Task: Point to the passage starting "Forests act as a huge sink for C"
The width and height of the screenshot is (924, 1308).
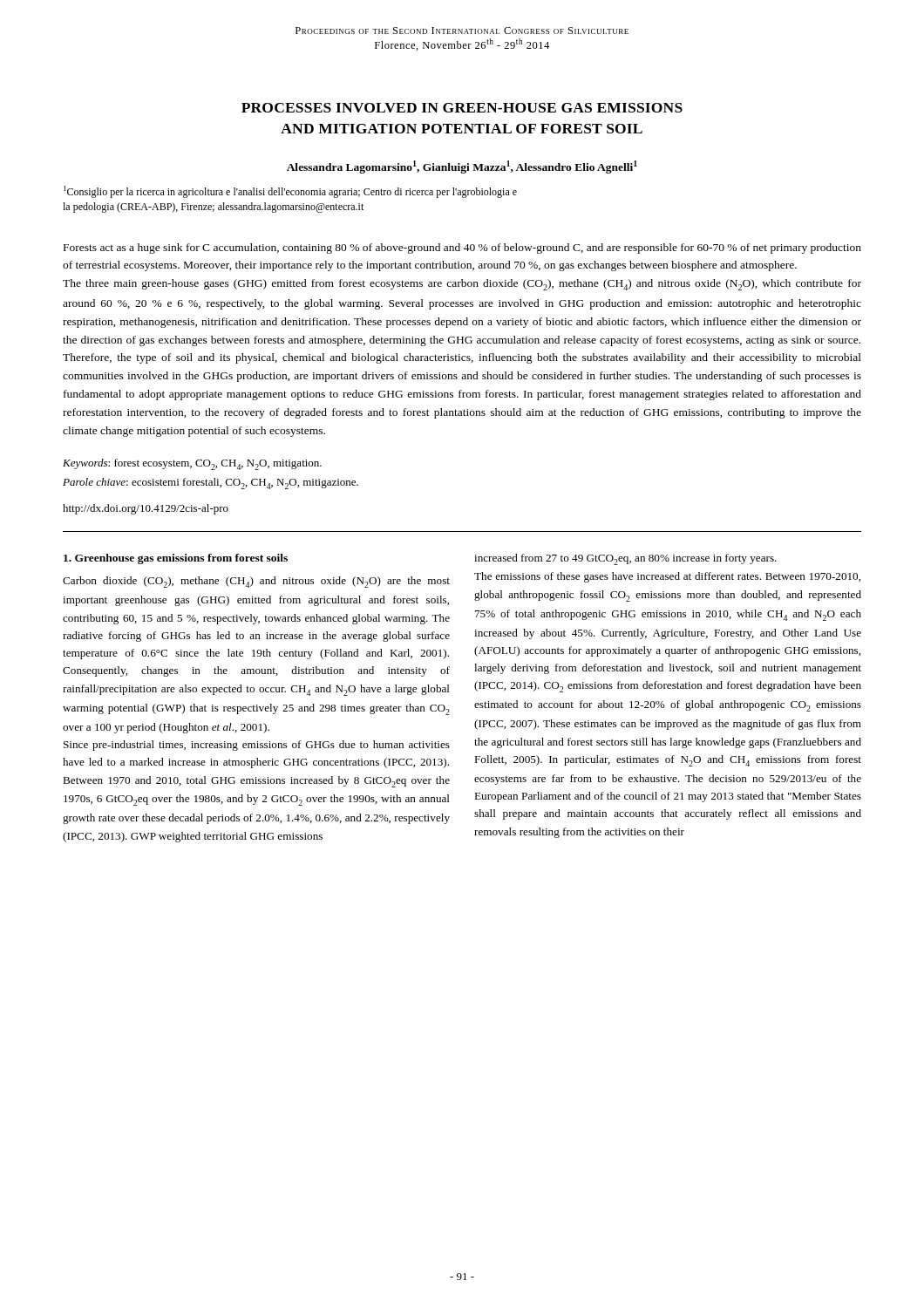Action: click(462, 339)
